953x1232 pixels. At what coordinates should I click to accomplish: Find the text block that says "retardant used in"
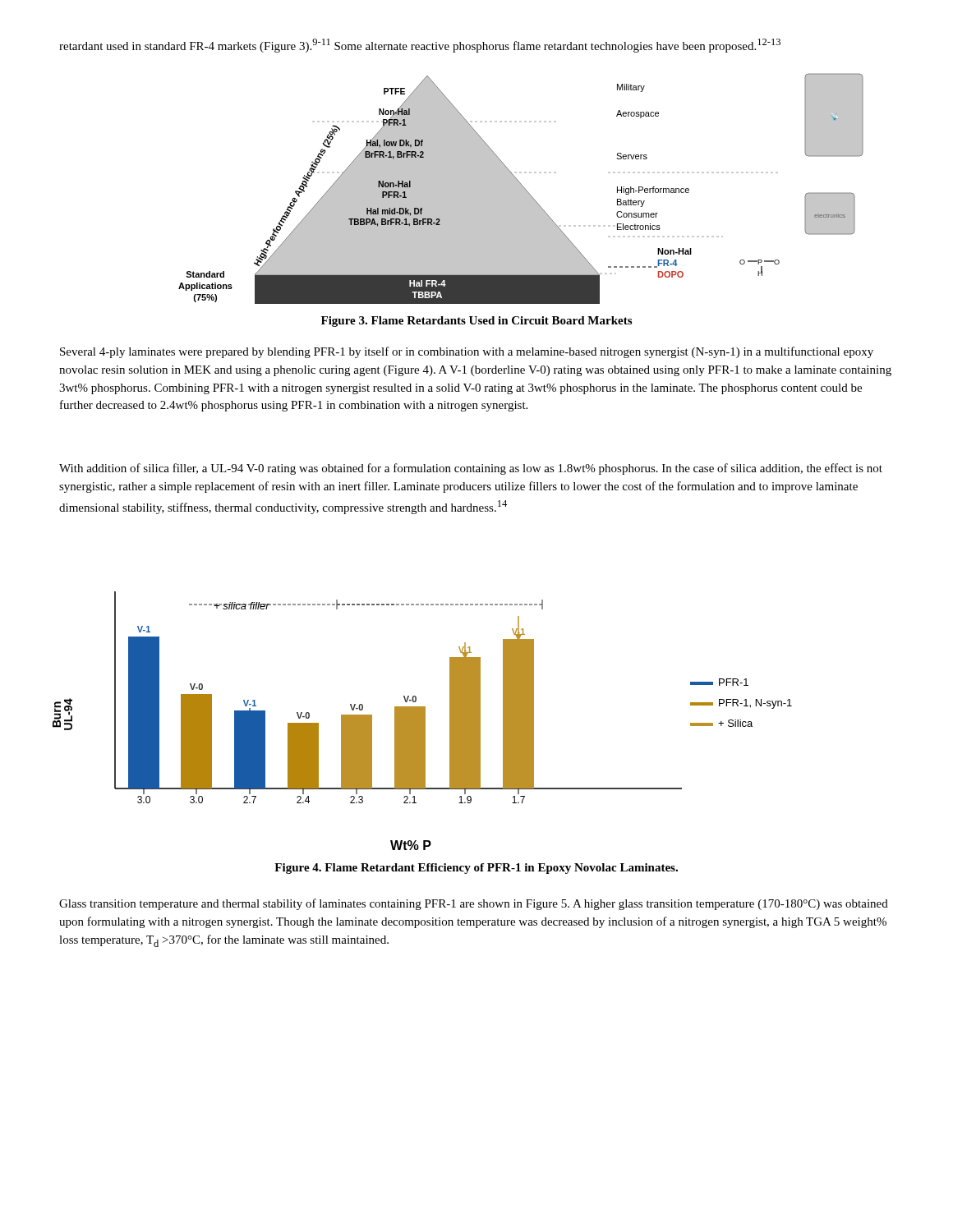pyautogui.click(x=420, y=44)
